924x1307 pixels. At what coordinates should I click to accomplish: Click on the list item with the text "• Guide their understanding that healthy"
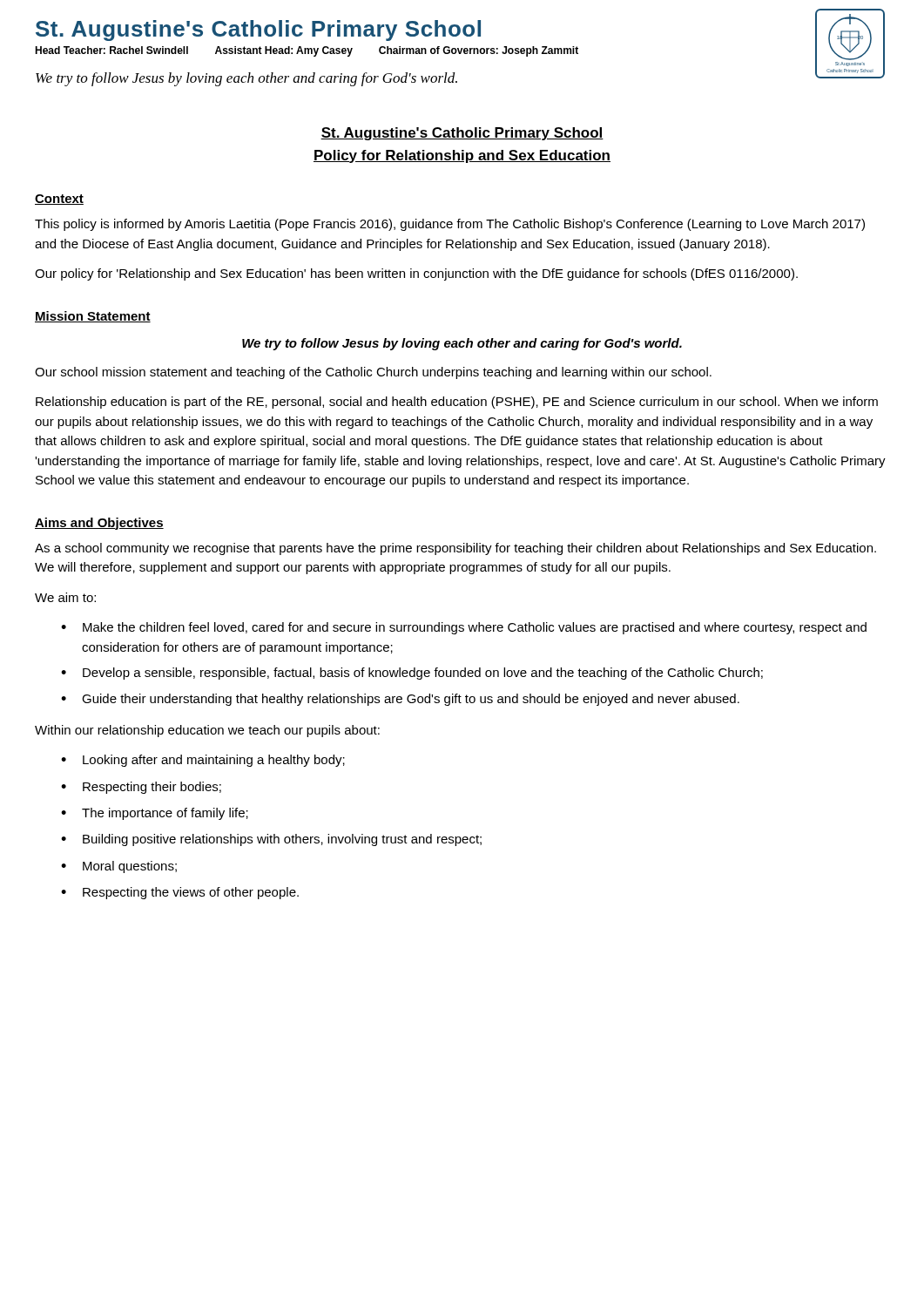pos(401,700)
